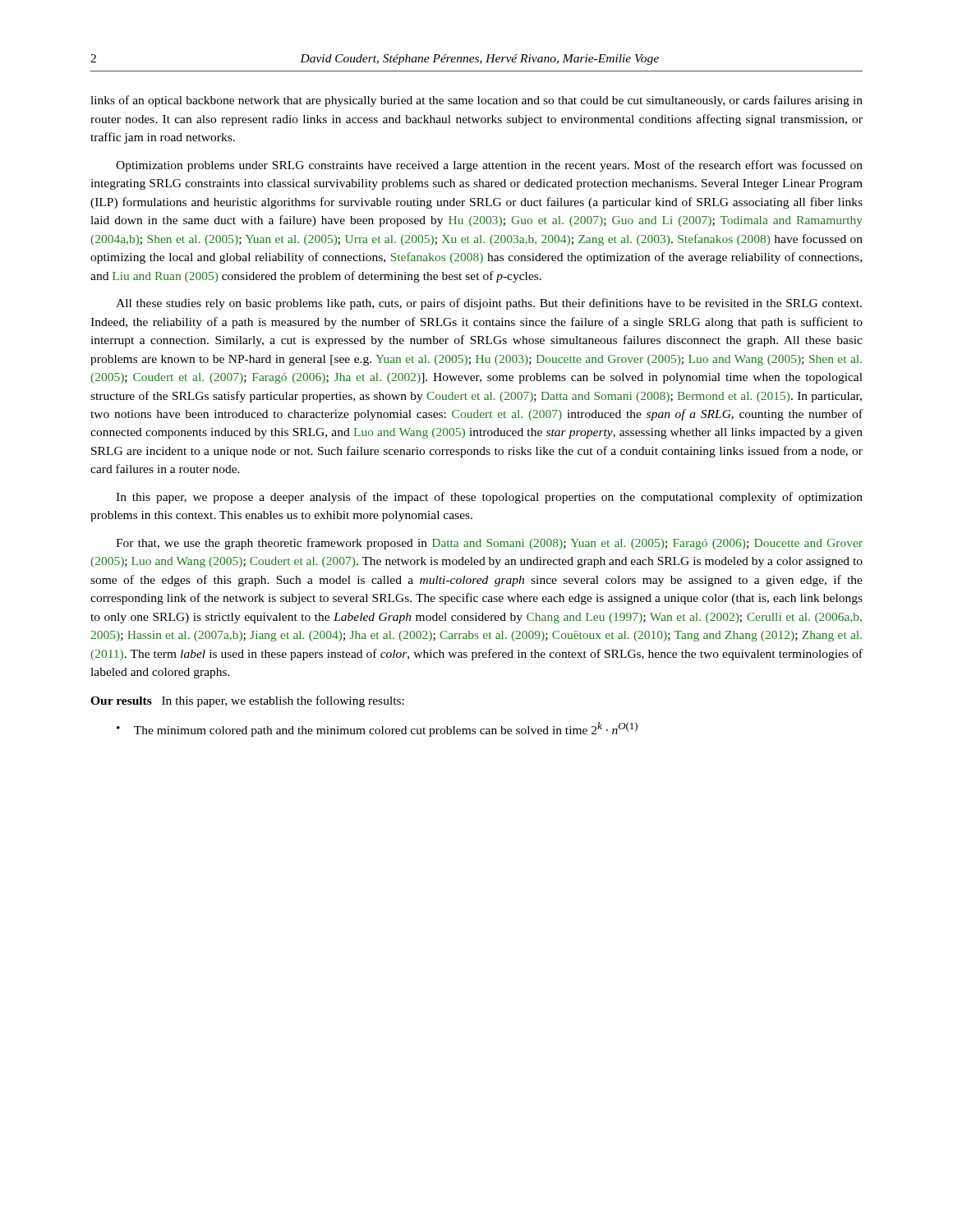Find the text block that says "For that, we use"

(476, 607)
